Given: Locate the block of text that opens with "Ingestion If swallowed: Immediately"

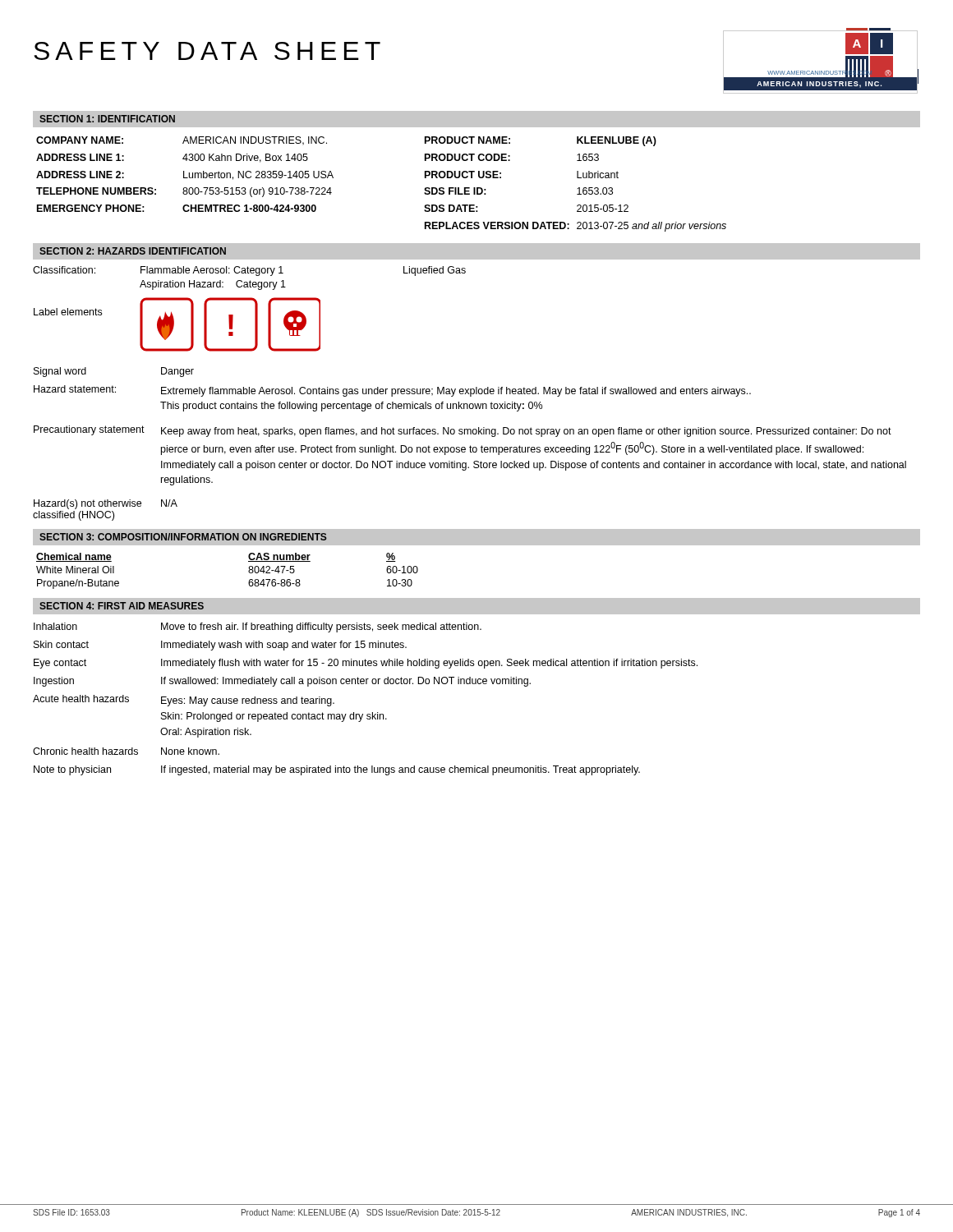Looking at the screenshot, I should point(282,681).
